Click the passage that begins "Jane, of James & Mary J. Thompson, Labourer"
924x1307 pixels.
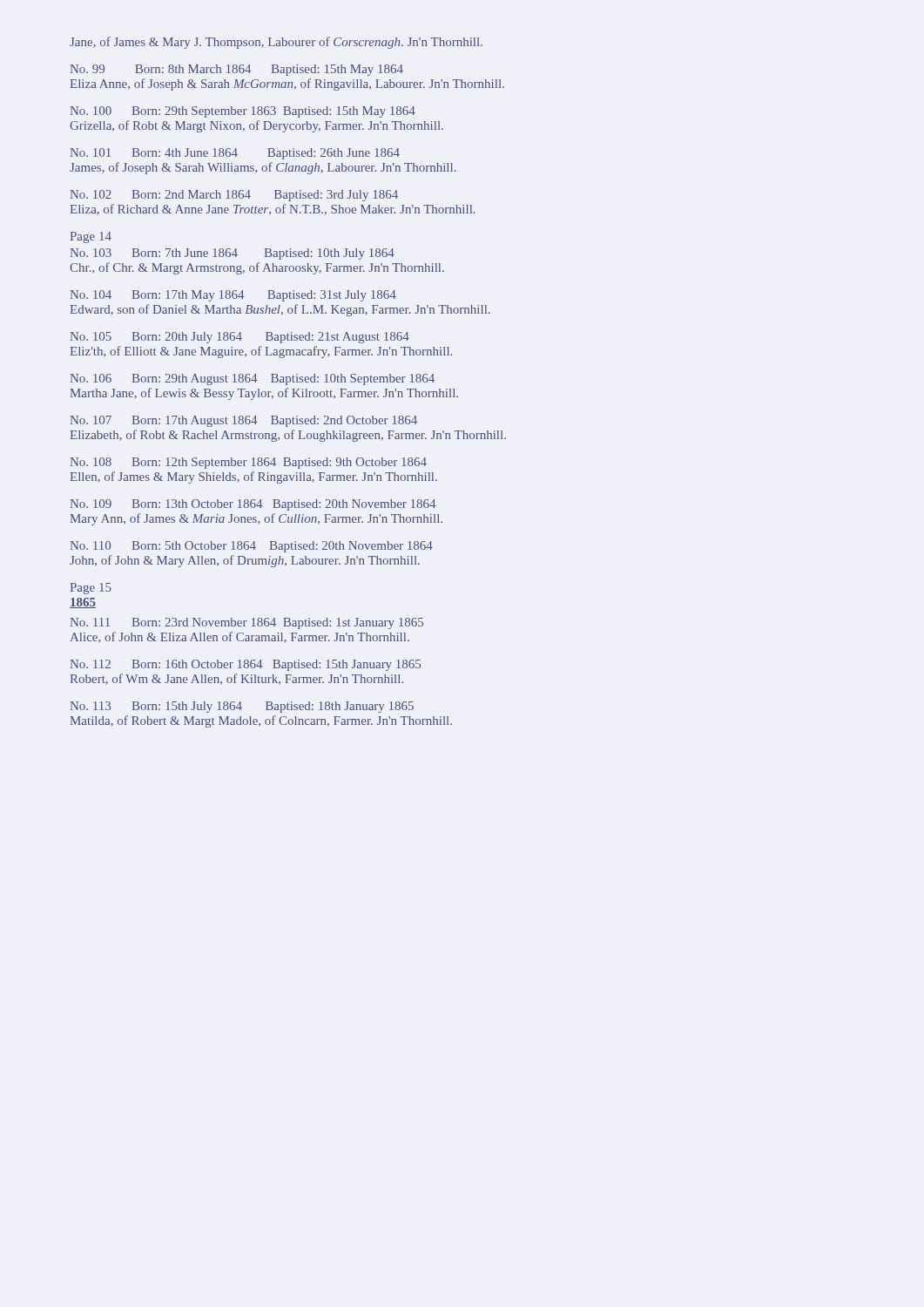276,42
